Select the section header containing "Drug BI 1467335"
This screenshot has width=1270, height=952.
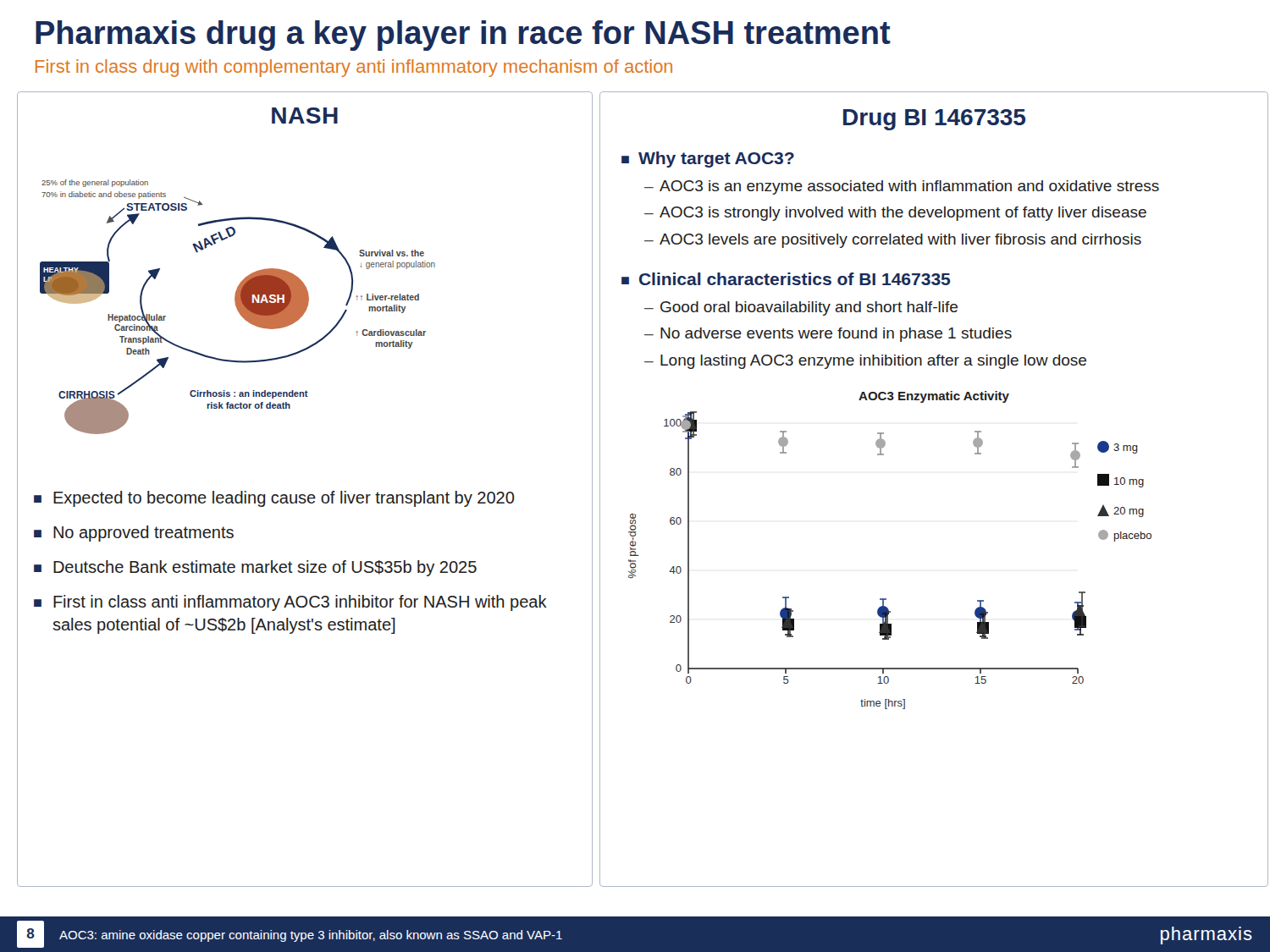pos(934,117)
